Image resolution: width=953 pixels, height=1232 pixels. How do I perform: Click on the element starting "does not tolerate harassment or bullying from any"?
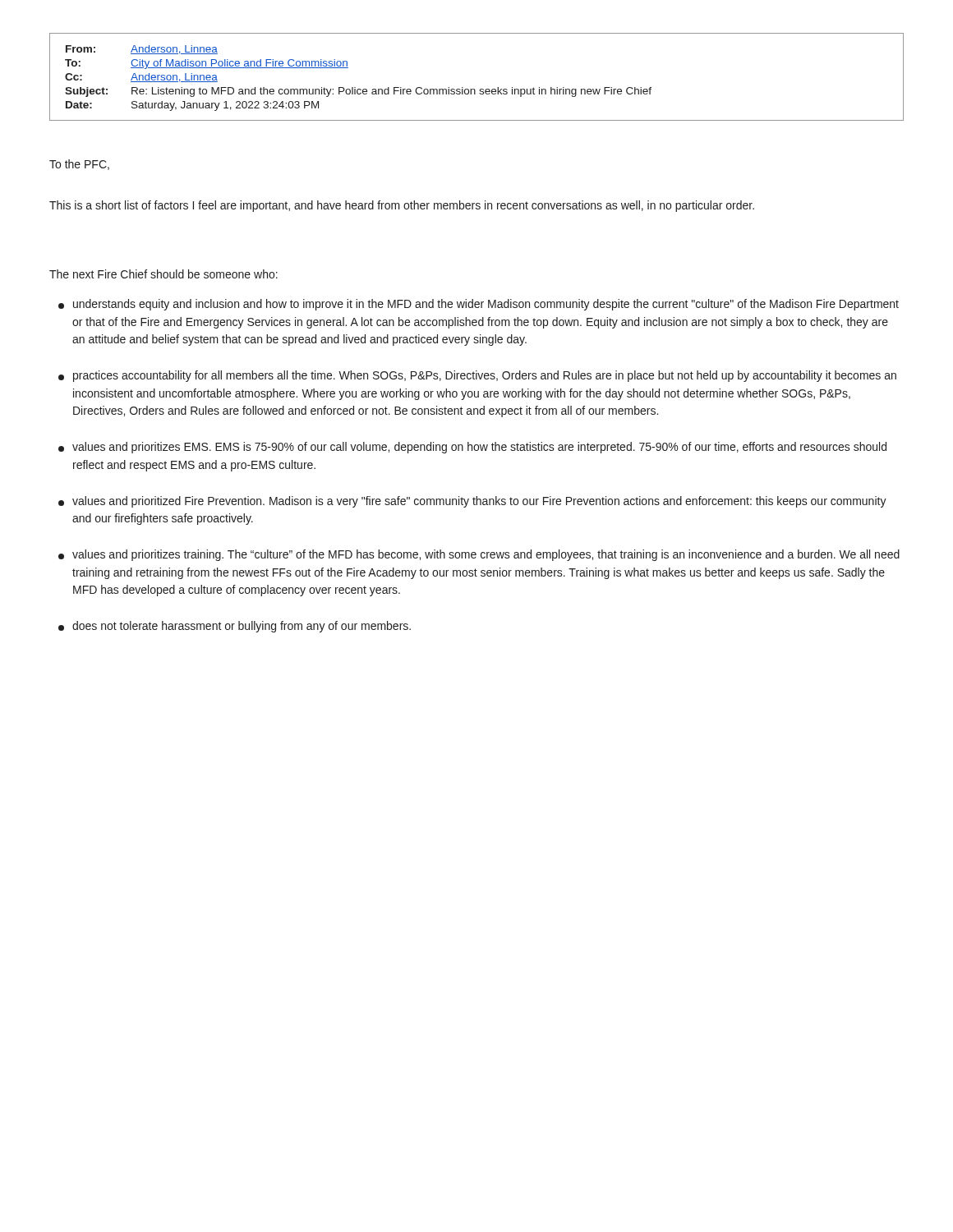pyautogui.click(x=235, y=627)
